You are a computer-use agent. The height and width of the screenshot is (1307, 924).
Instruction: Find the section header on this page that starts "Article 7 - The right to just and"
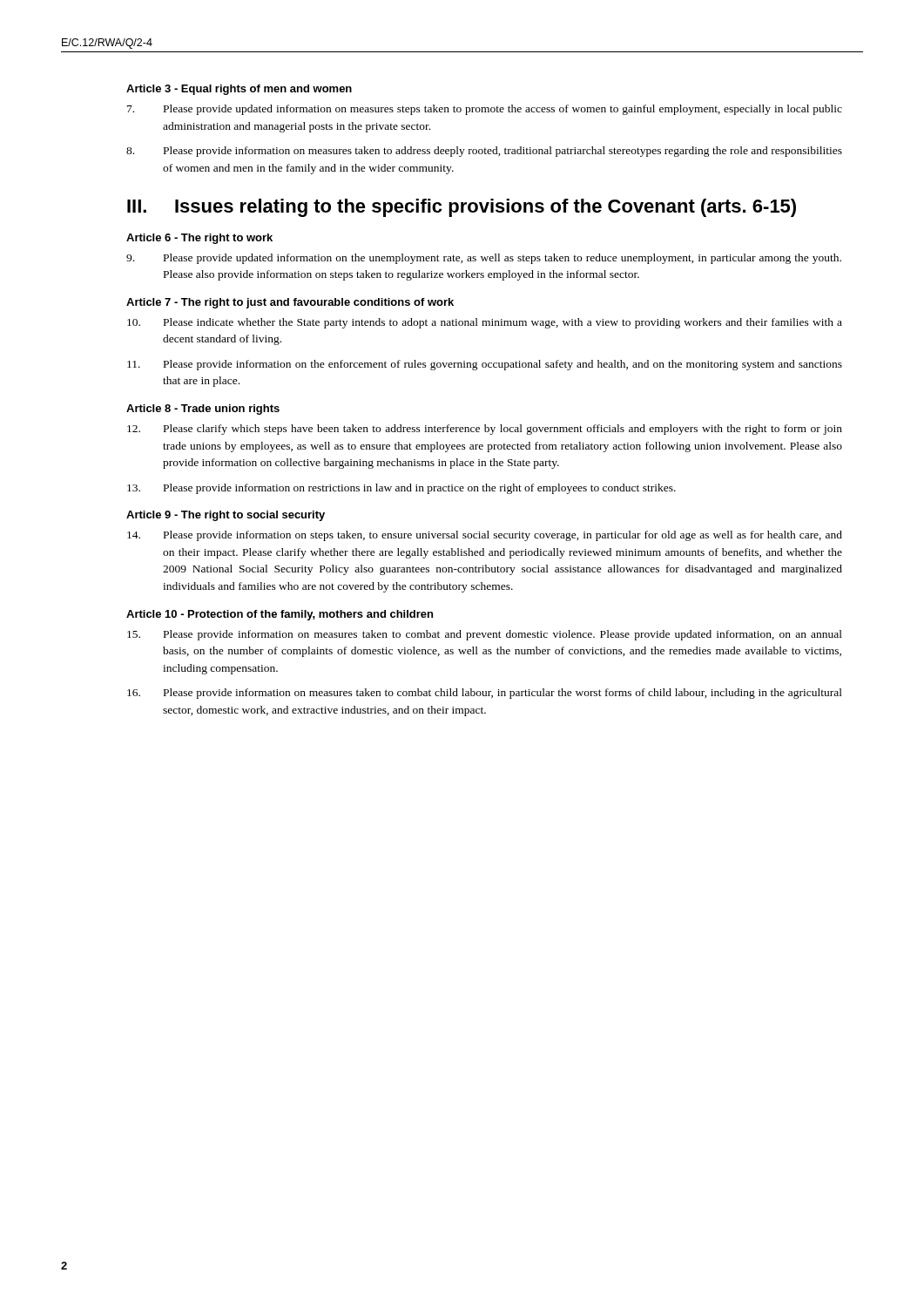(290, 302)
